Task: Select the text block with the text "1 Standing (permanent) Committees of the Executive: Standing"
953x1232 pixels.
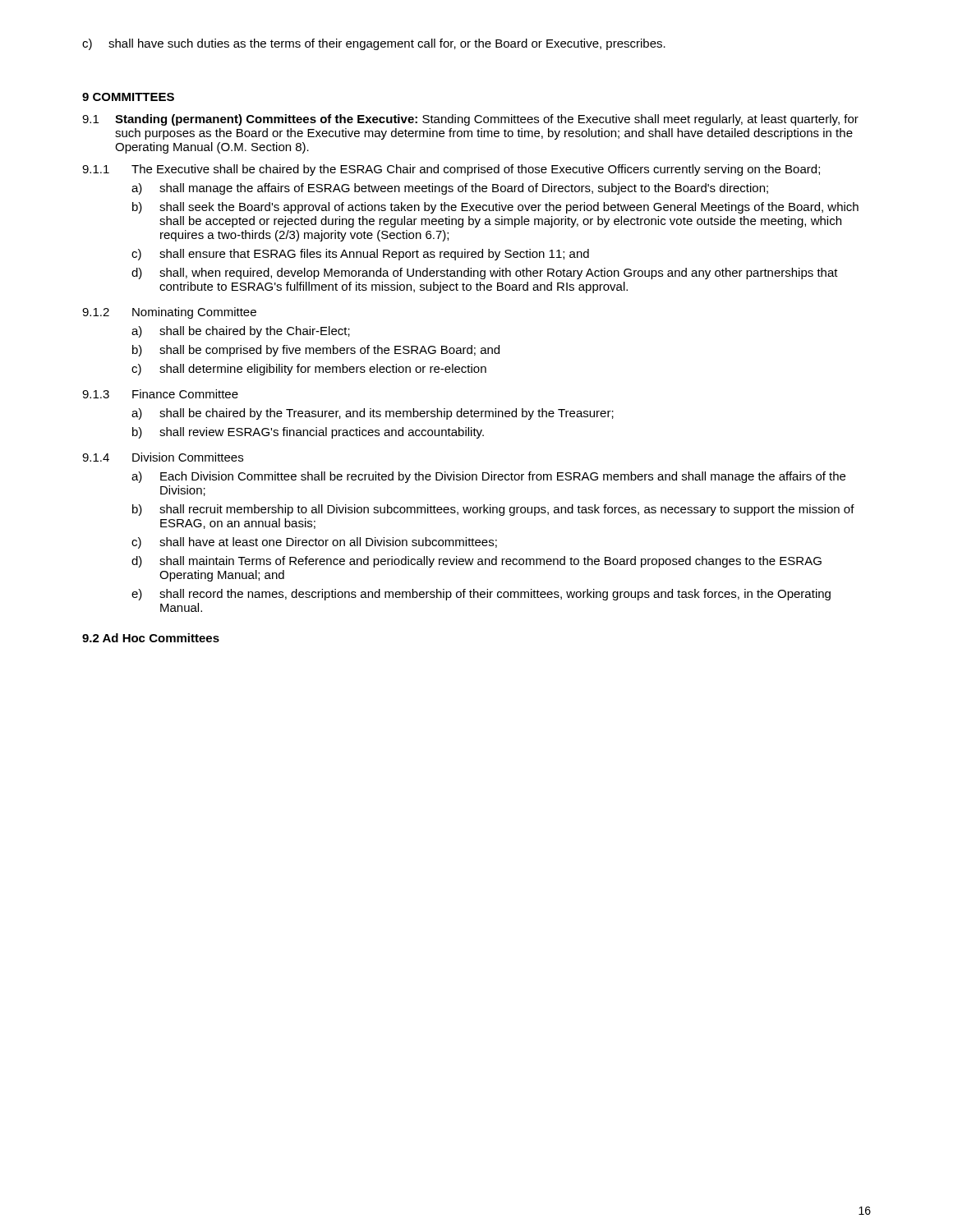Action: click(x=476, y=133)
